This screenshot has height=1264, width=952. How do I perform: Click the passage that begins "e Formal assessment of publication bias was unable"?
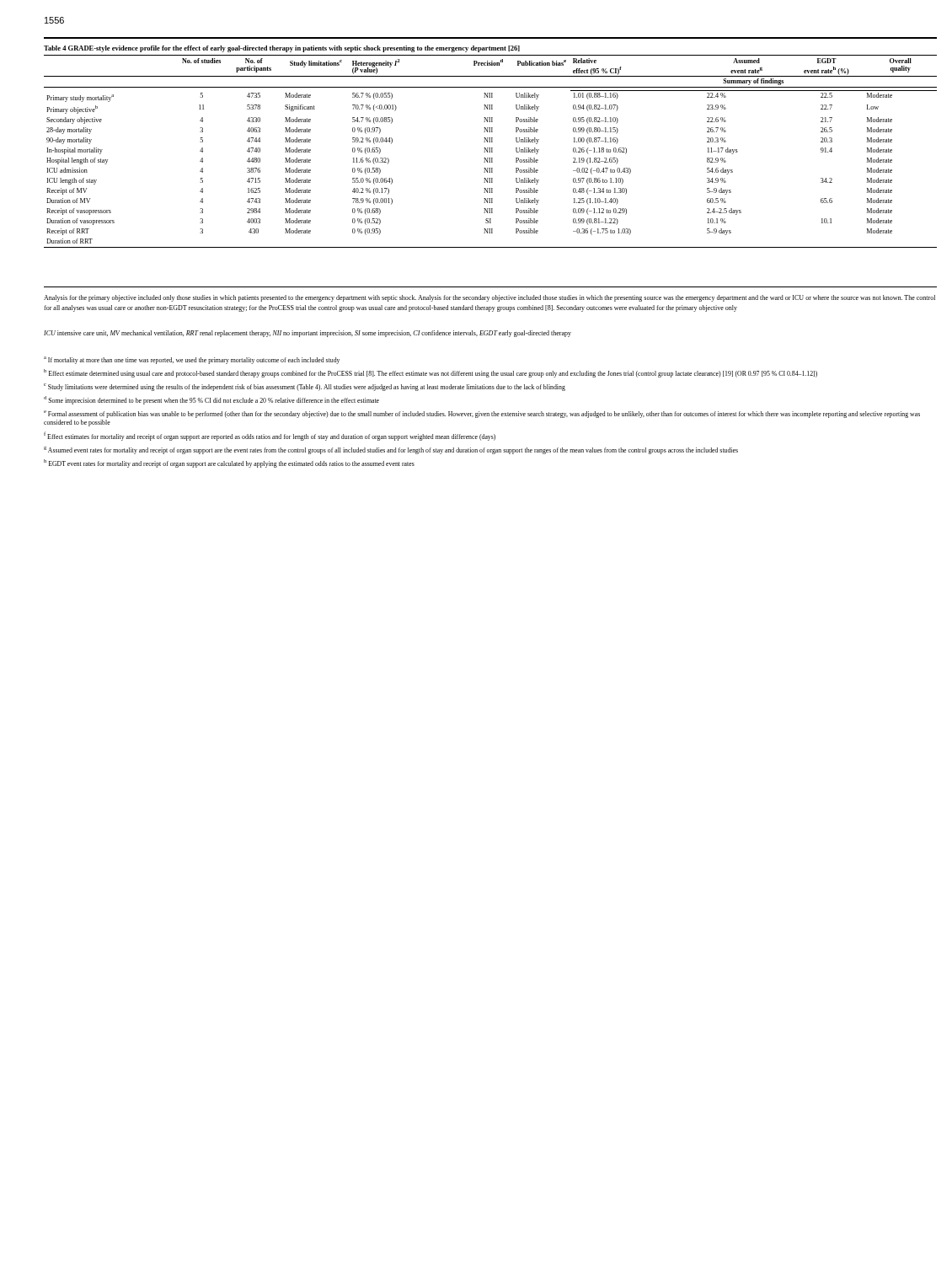point(482,417)
